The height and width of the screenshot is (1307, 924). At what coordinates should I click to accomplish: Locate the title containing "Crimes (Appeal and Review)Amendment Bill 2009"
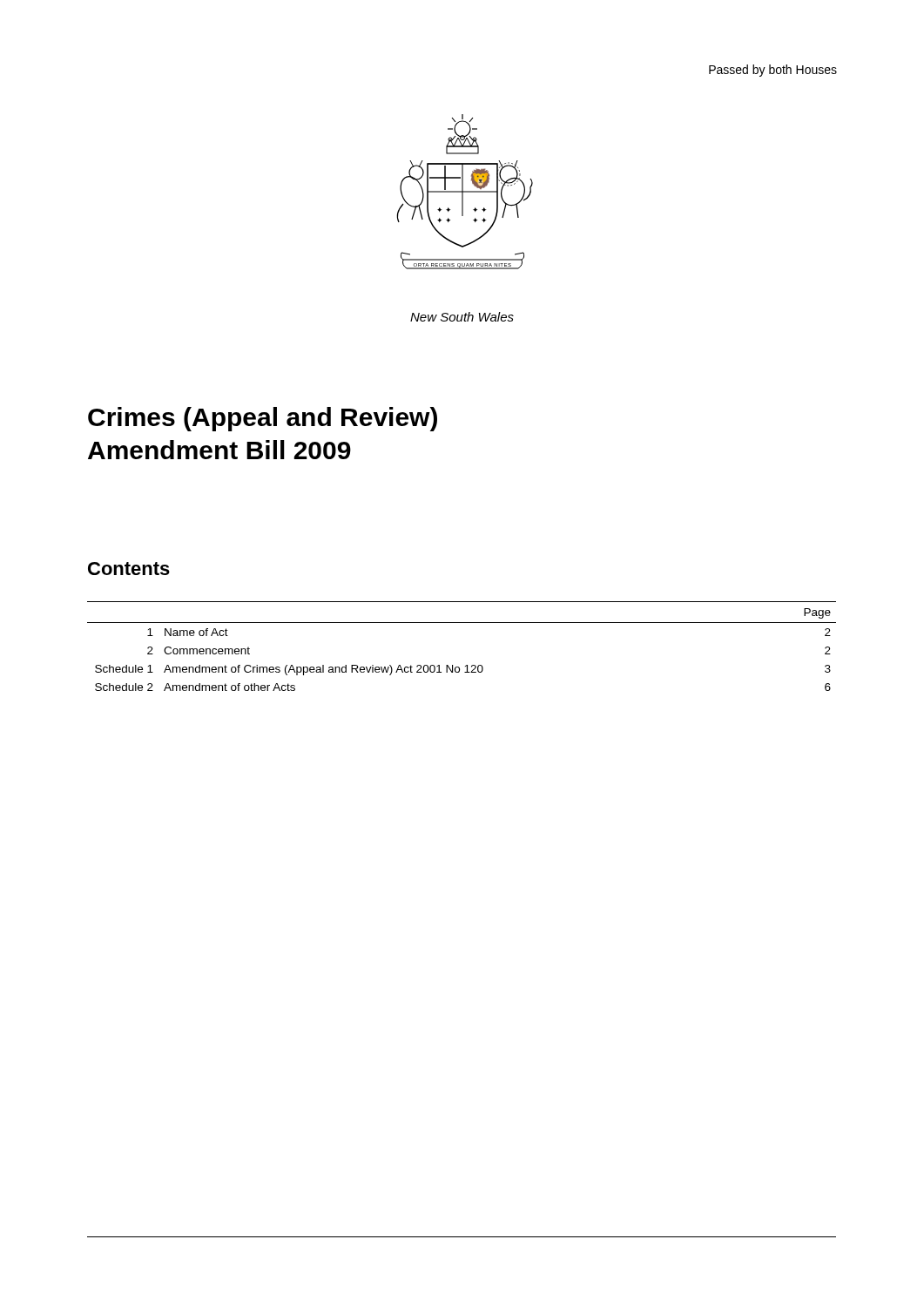[263, 433]
